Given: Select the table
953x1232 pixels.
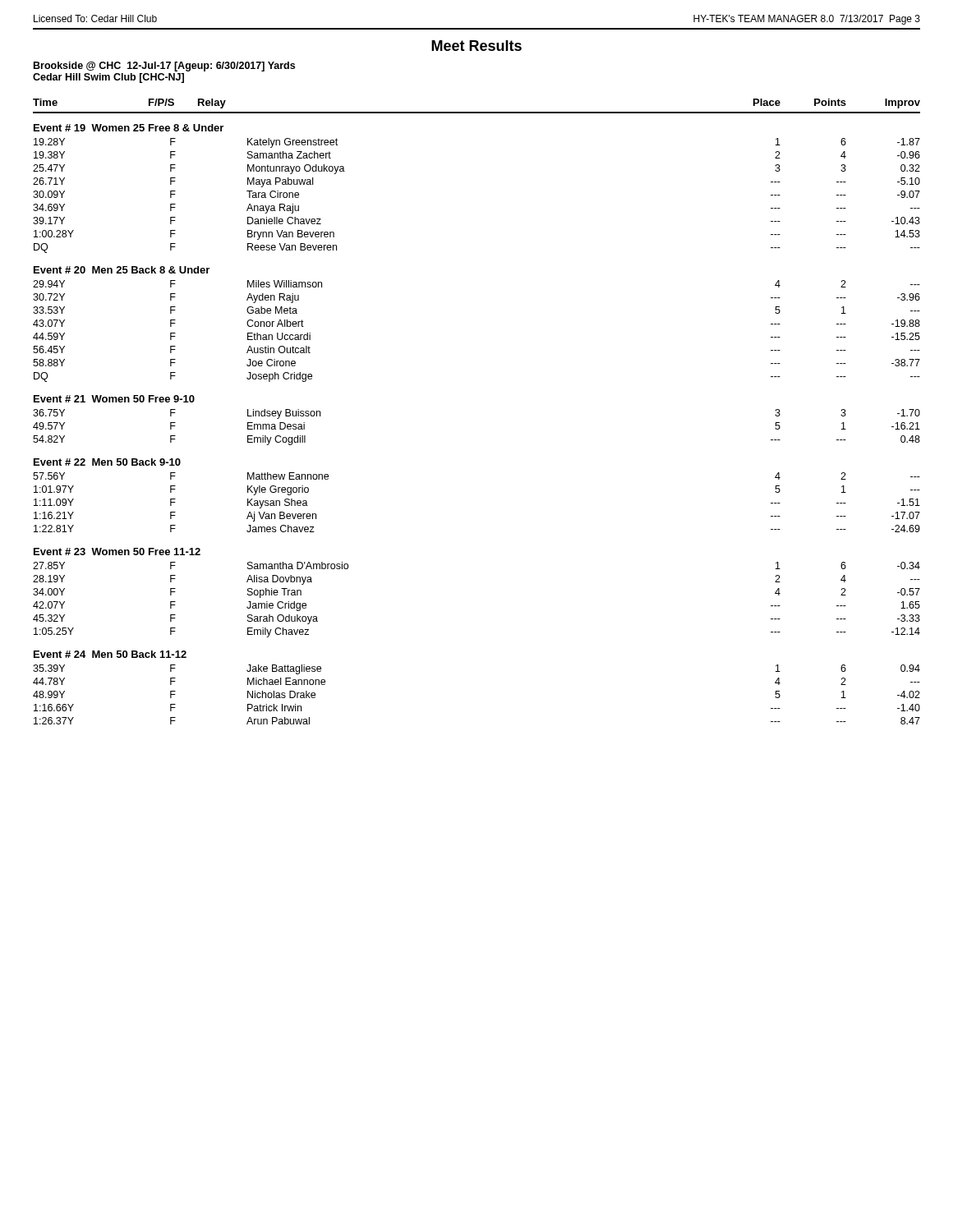Looking at the screenshot, I should tap(476, 425).
